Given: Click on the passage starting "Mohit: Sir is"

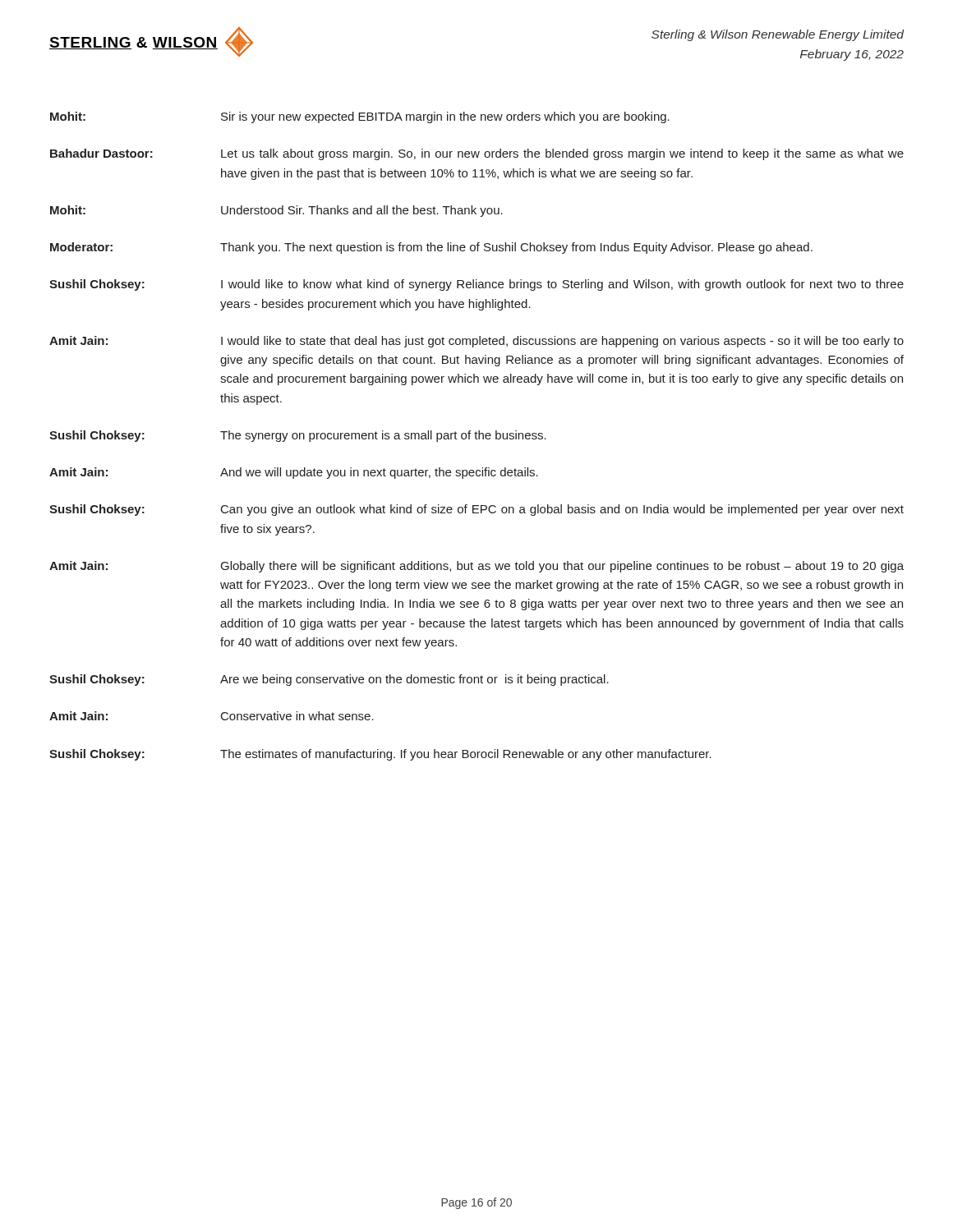Looking at the screenshot, I should tap(476, 116).
